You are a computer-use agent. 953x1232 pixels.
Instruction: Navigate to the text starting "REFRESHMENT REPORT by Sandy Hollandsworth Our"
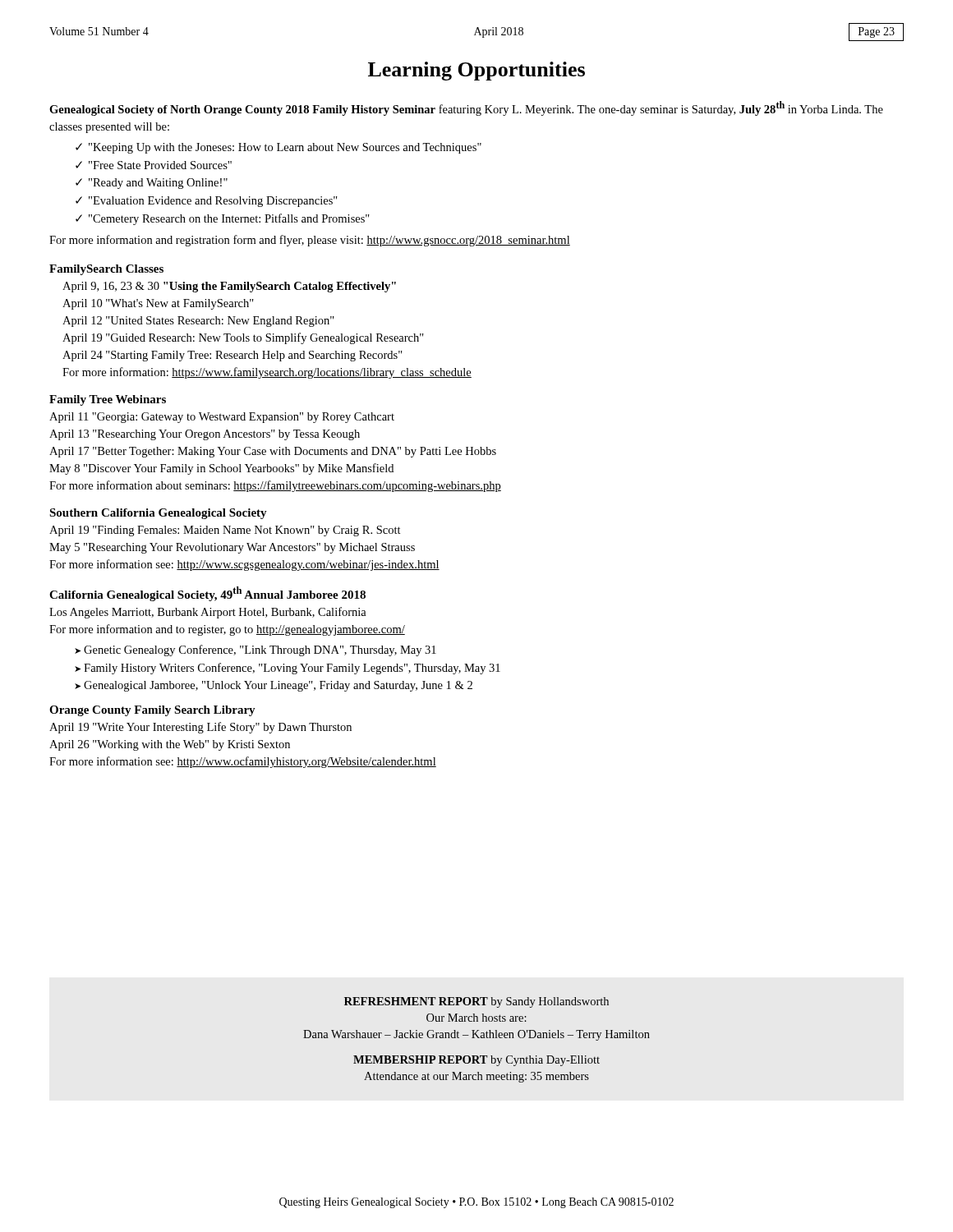[x=476, y=1039]
